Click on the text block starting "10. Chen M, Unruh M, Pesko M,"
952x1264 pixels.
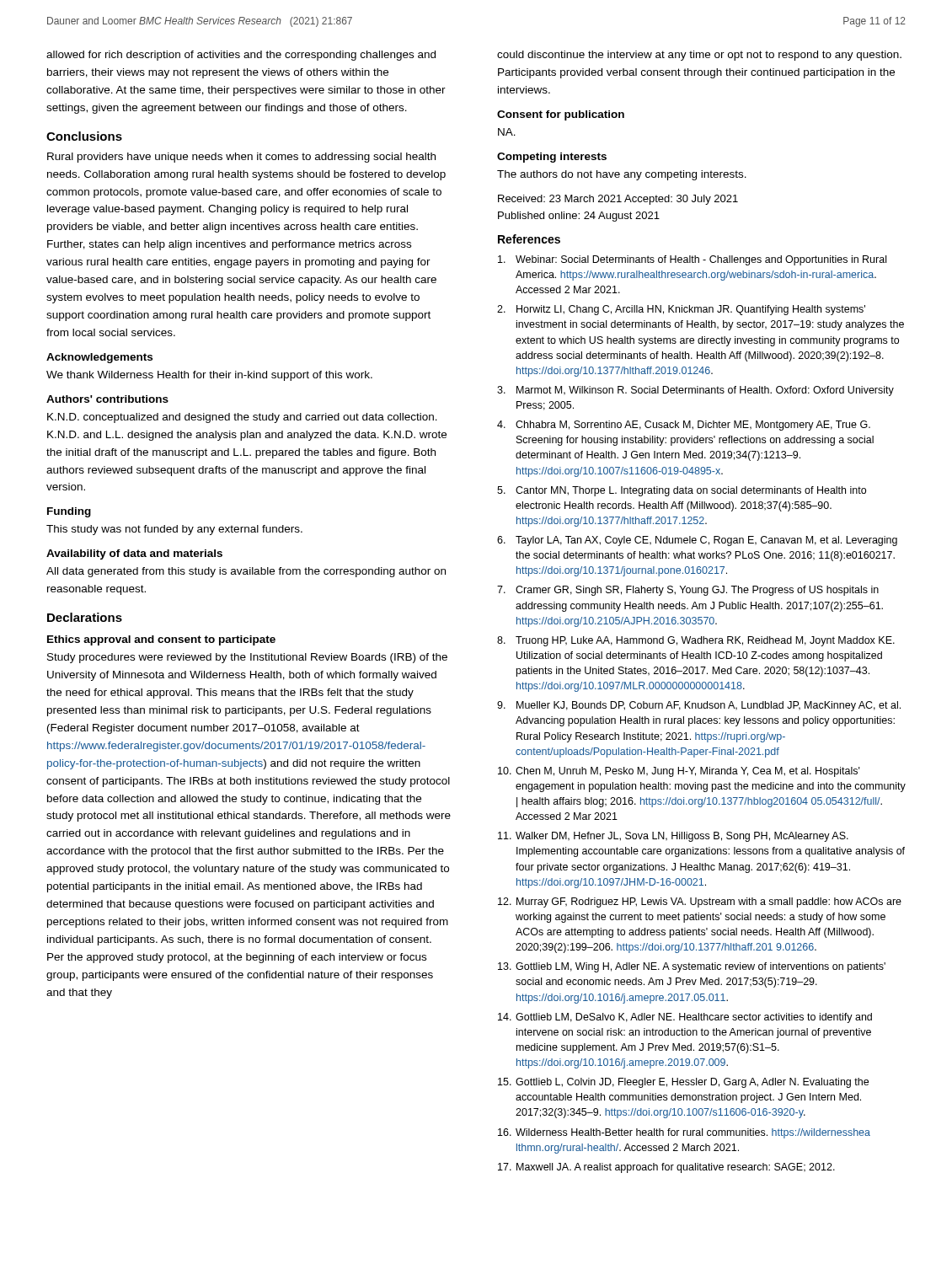click(x=701, y=794)
